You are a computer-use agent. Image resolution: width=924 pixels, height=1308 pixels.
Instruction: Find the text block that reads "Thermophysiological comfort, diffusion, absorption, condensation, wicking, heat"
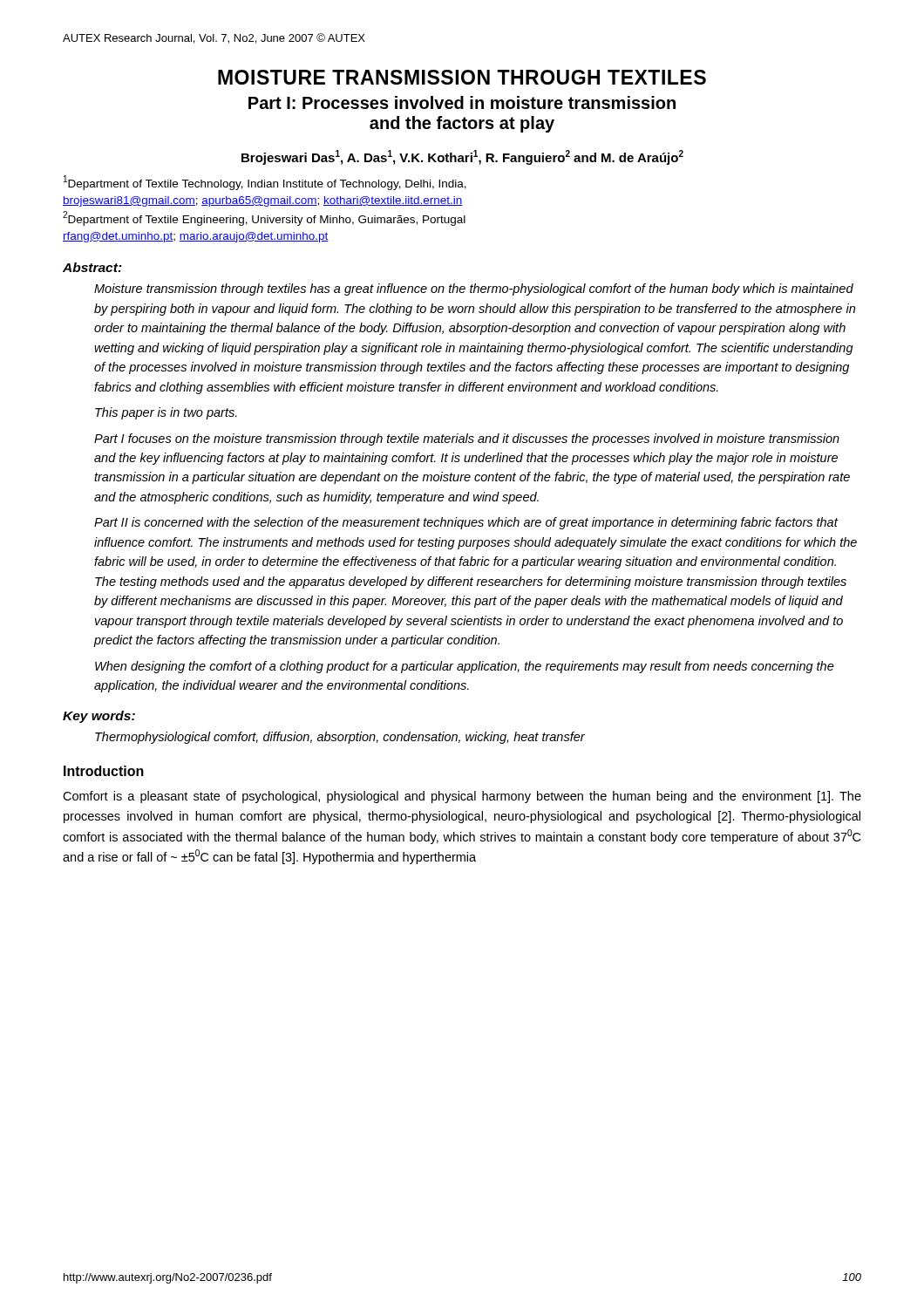coord(339,737)
